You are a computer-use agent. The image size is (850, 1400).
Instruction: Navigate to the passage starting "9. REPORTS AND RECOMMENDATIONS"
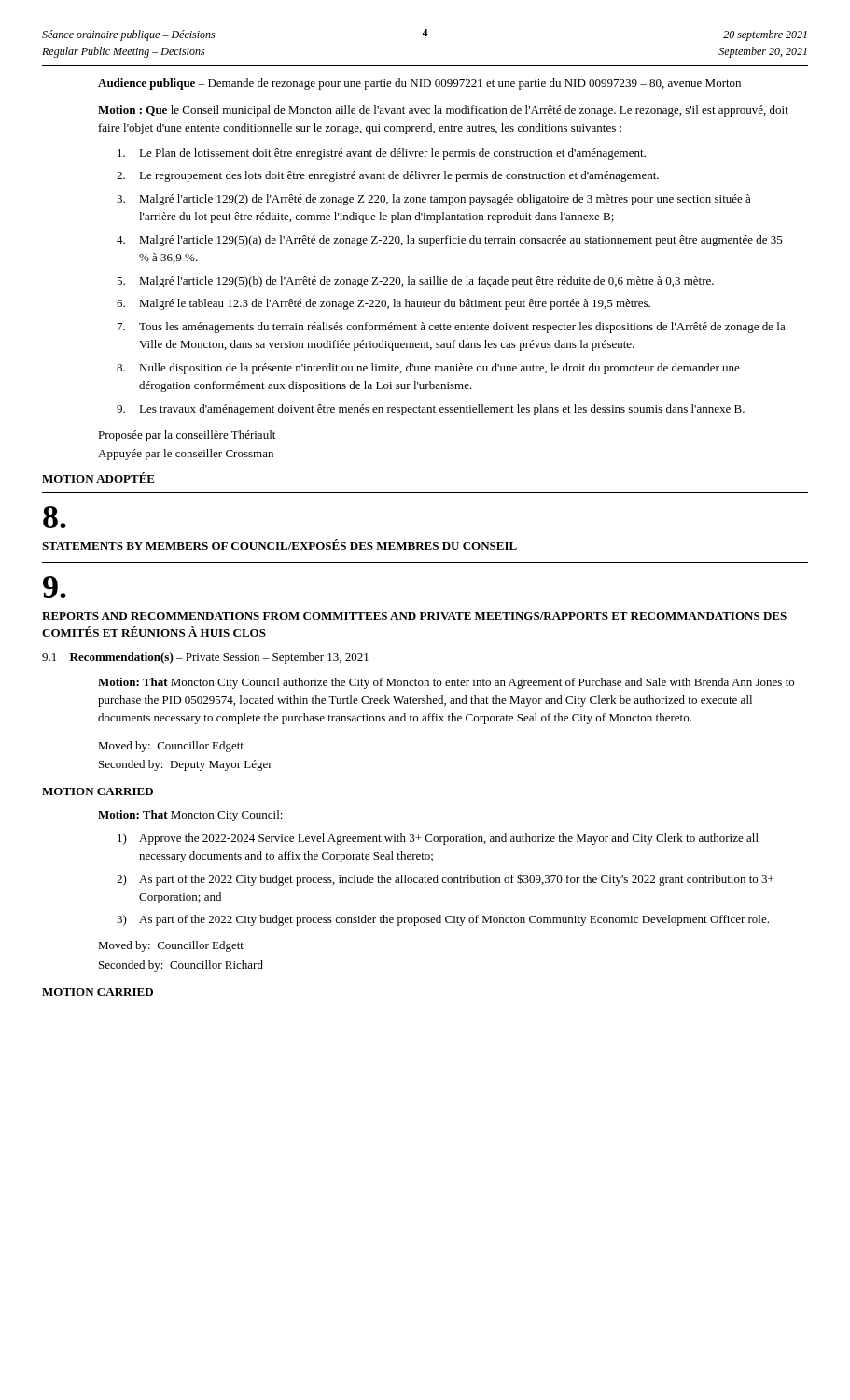425,606
